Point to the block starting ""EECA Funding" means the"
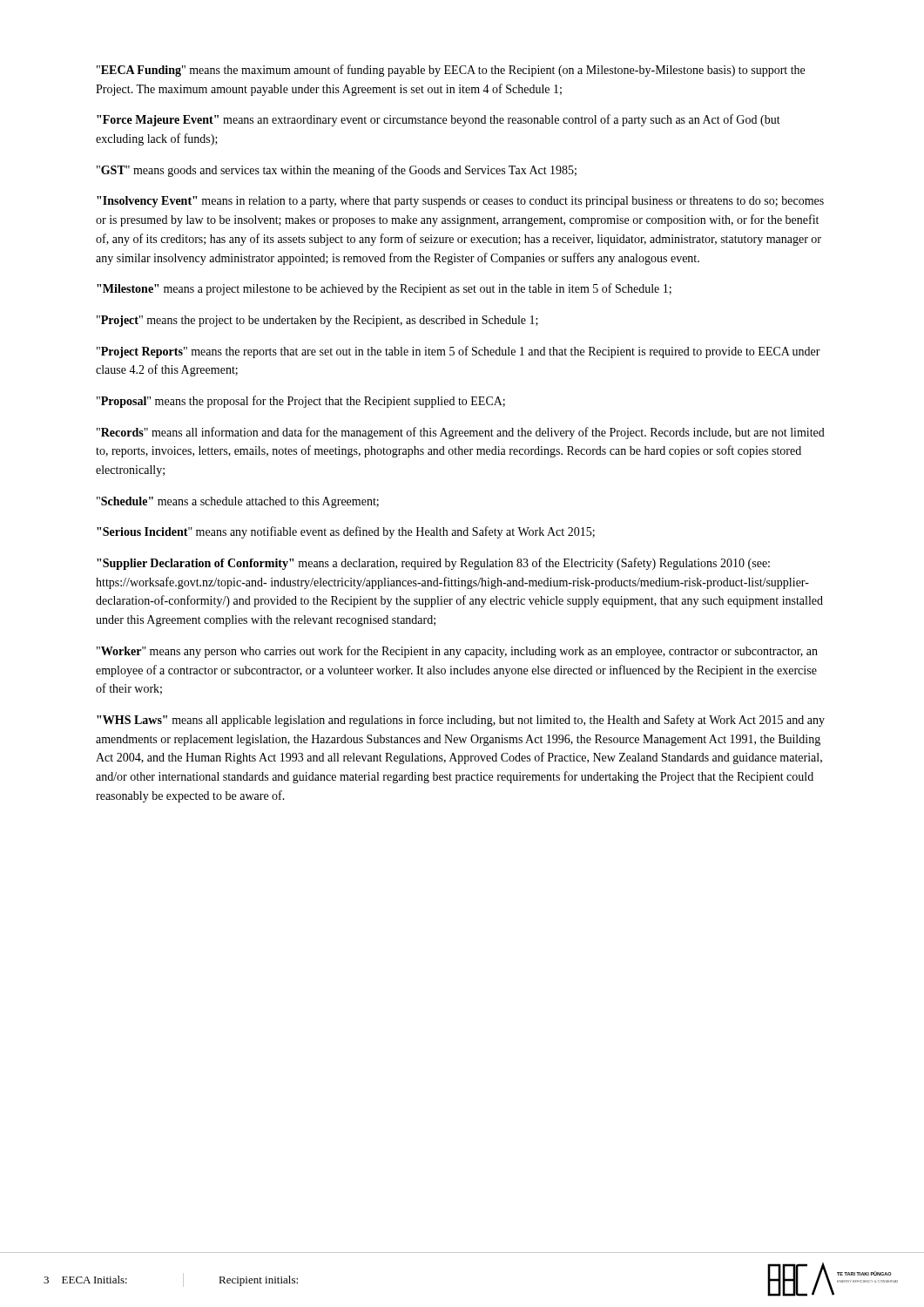Viewport: 924px width, 1307px height. 451,80
